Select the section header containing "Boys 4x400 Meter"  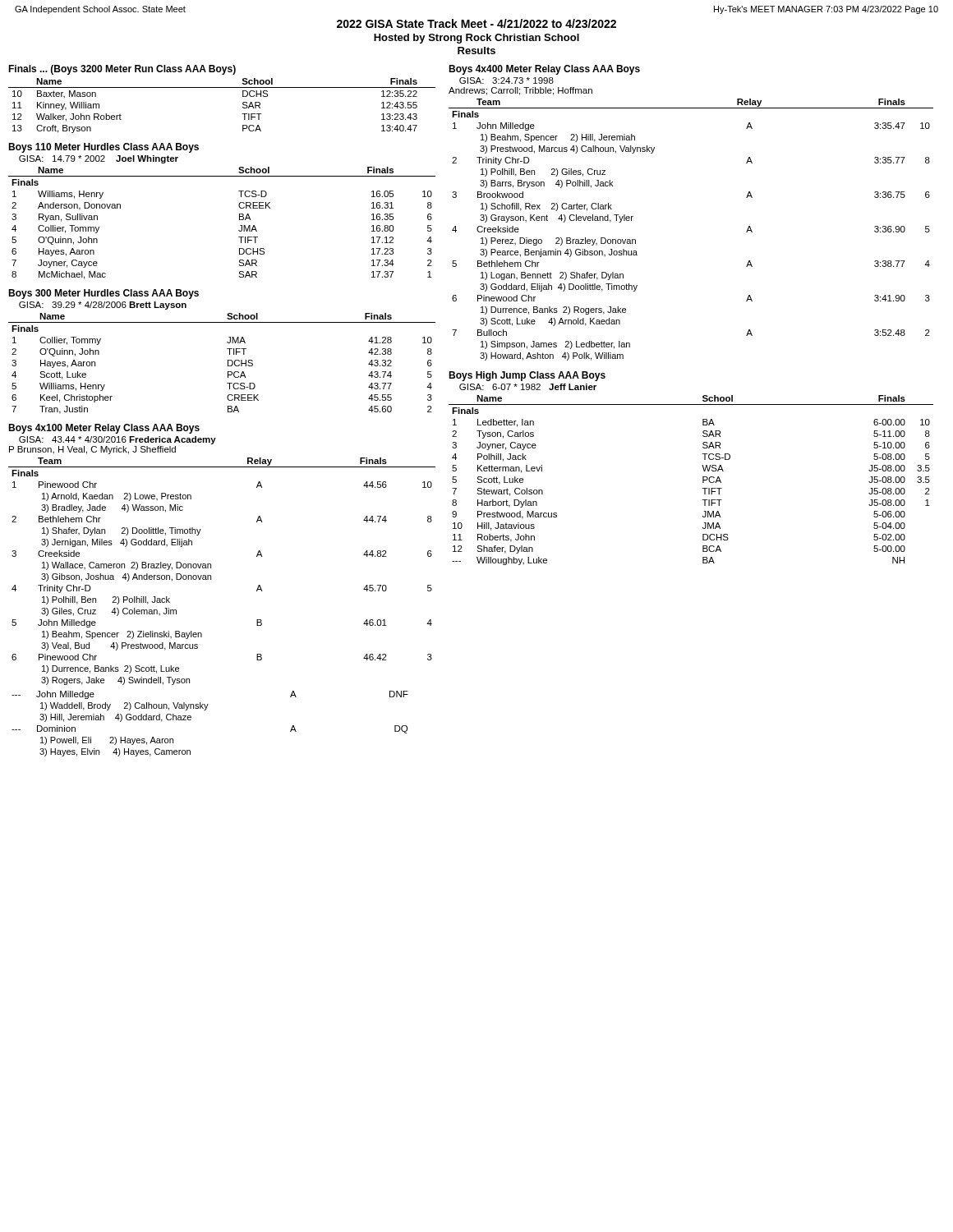[544, 69]
